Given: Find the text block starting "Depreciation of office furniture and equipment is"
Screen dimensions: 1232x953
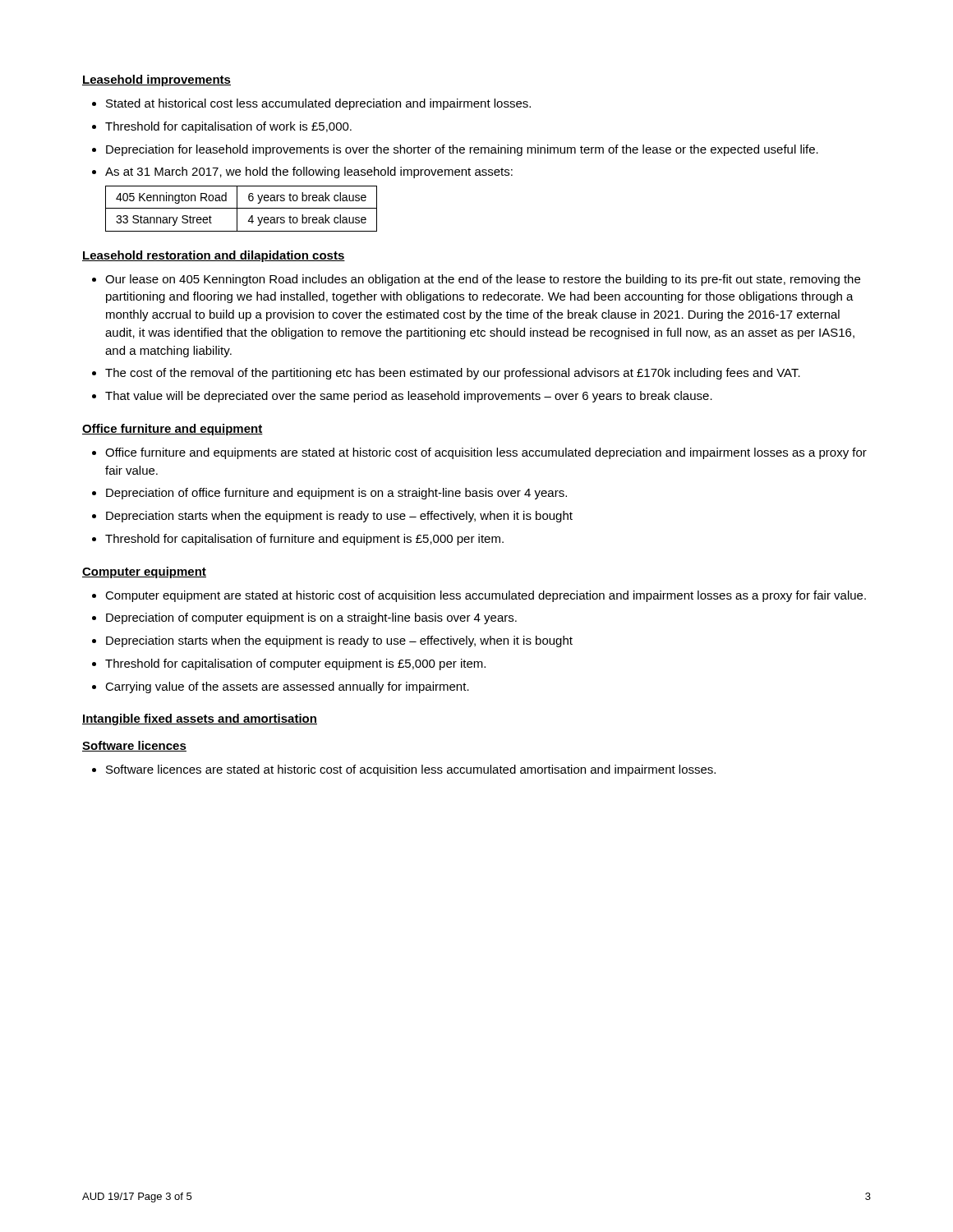Looking at the screenshot, I should tap(337, 493).
